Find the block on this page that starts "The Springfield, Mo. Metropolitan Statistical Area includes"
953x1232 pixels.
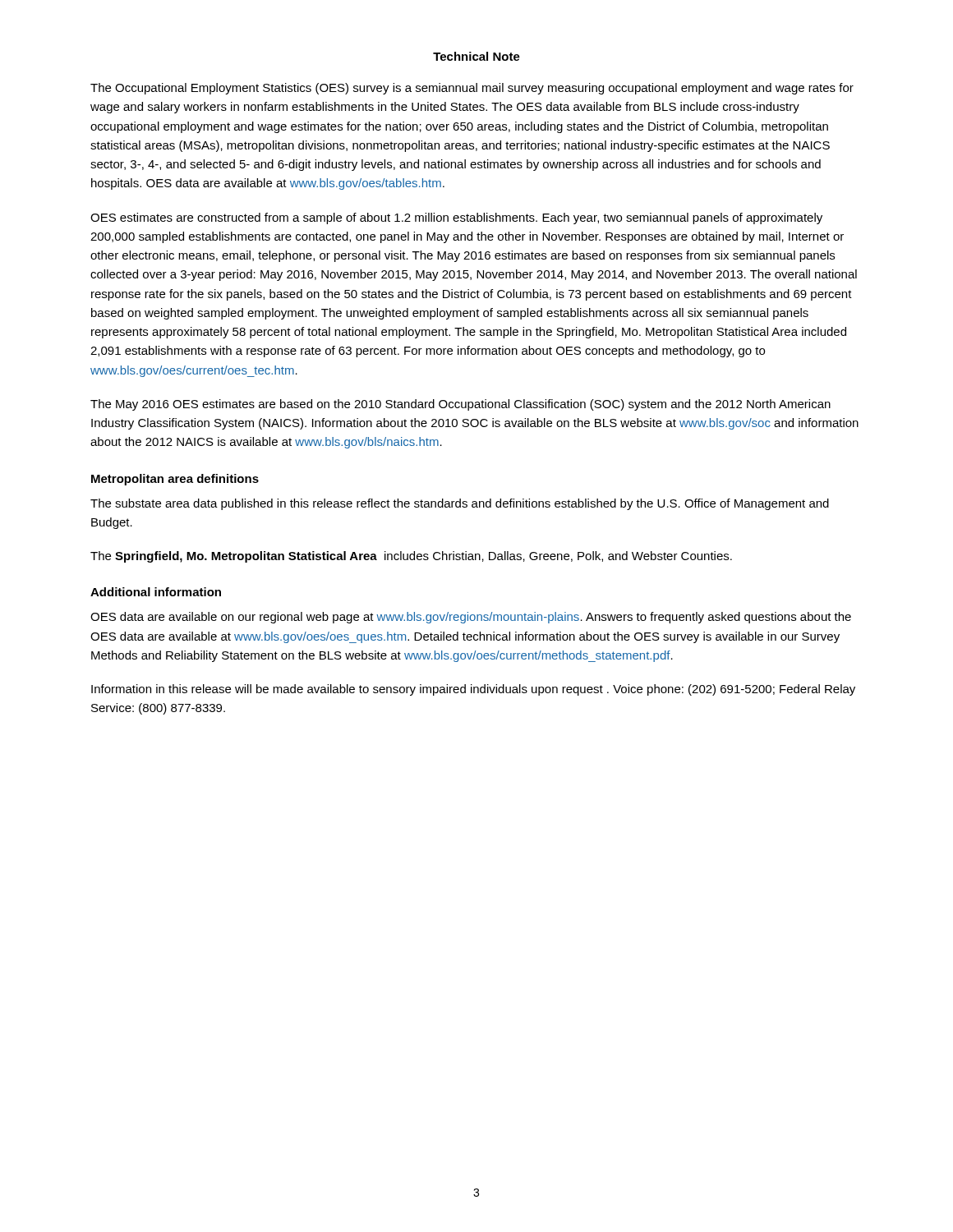412,556
